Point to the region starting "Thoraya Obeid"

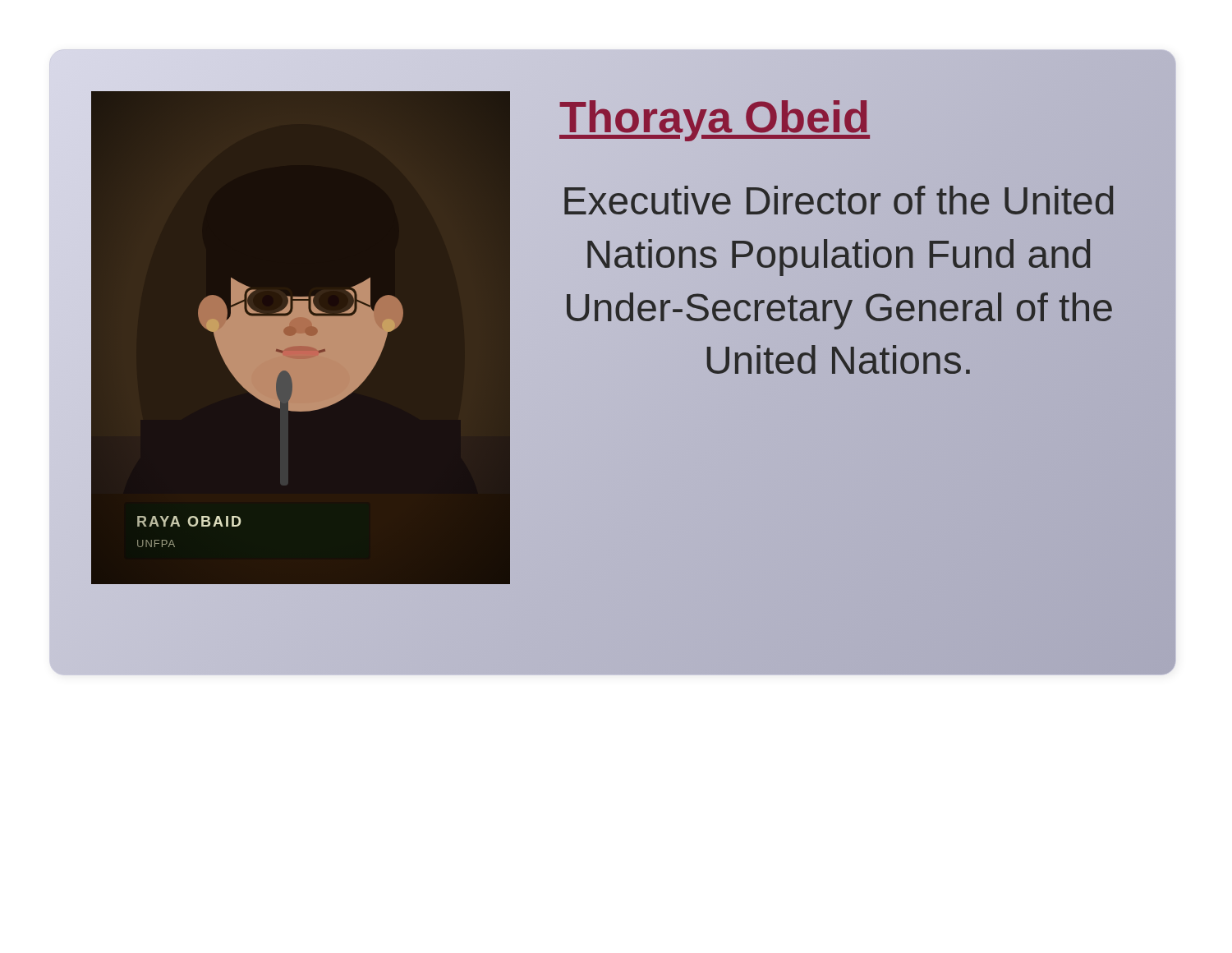tap(839, 117)
